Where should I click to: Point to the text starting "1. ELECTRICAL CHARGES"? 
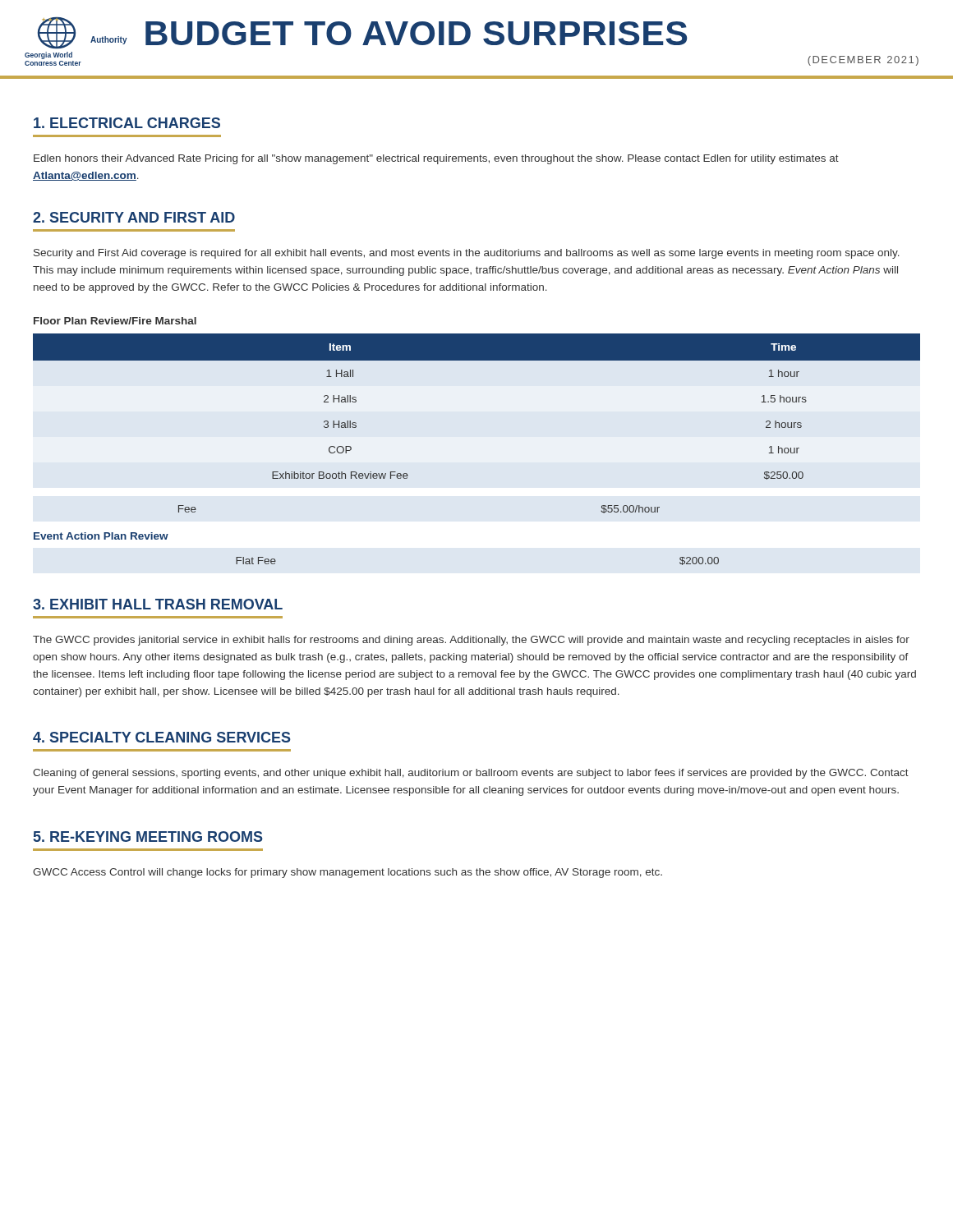[x=127, y=123]
